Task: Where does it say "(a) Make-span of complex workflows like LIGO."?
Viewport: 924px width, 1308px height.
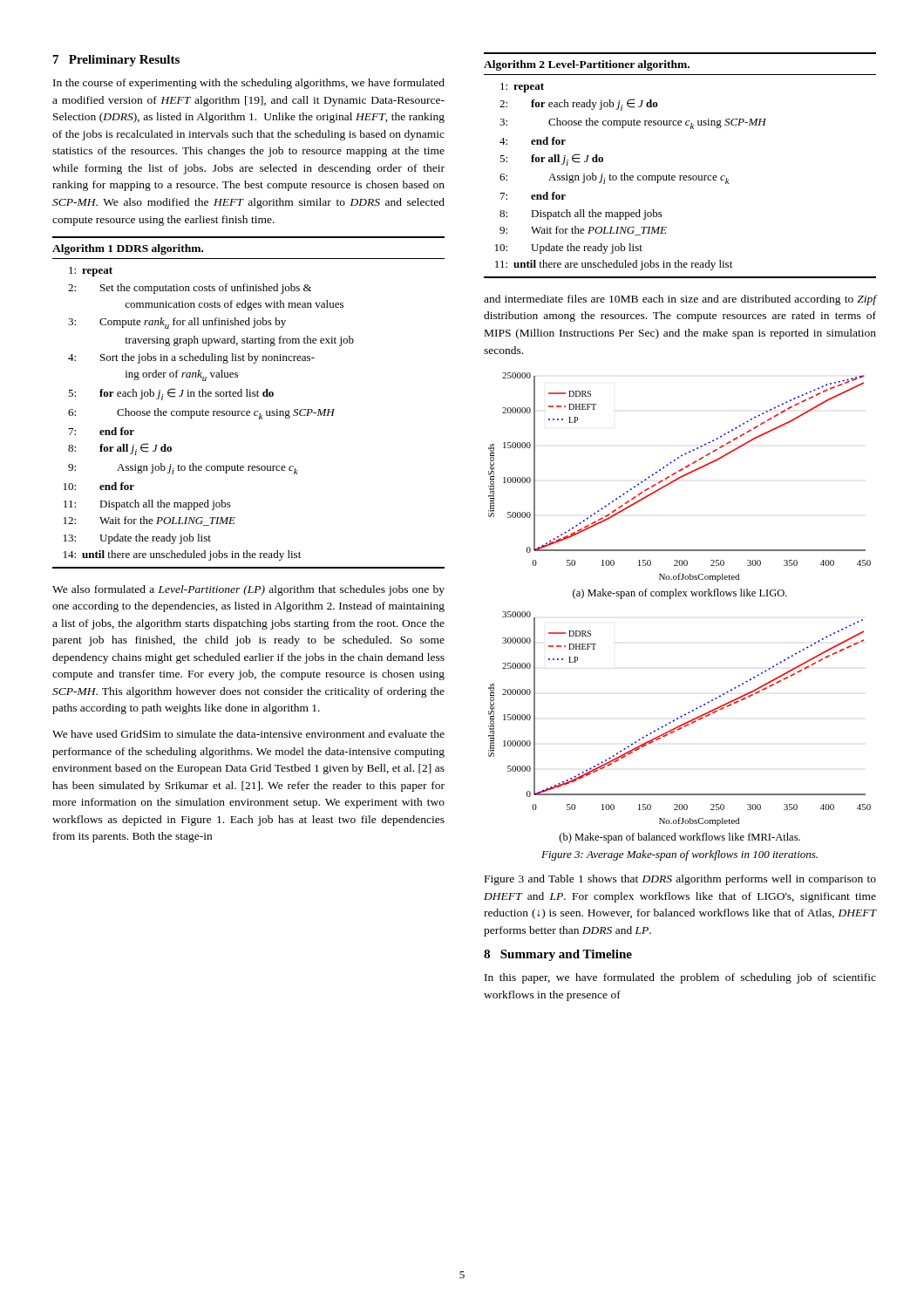Action: (x=680, y=593)
